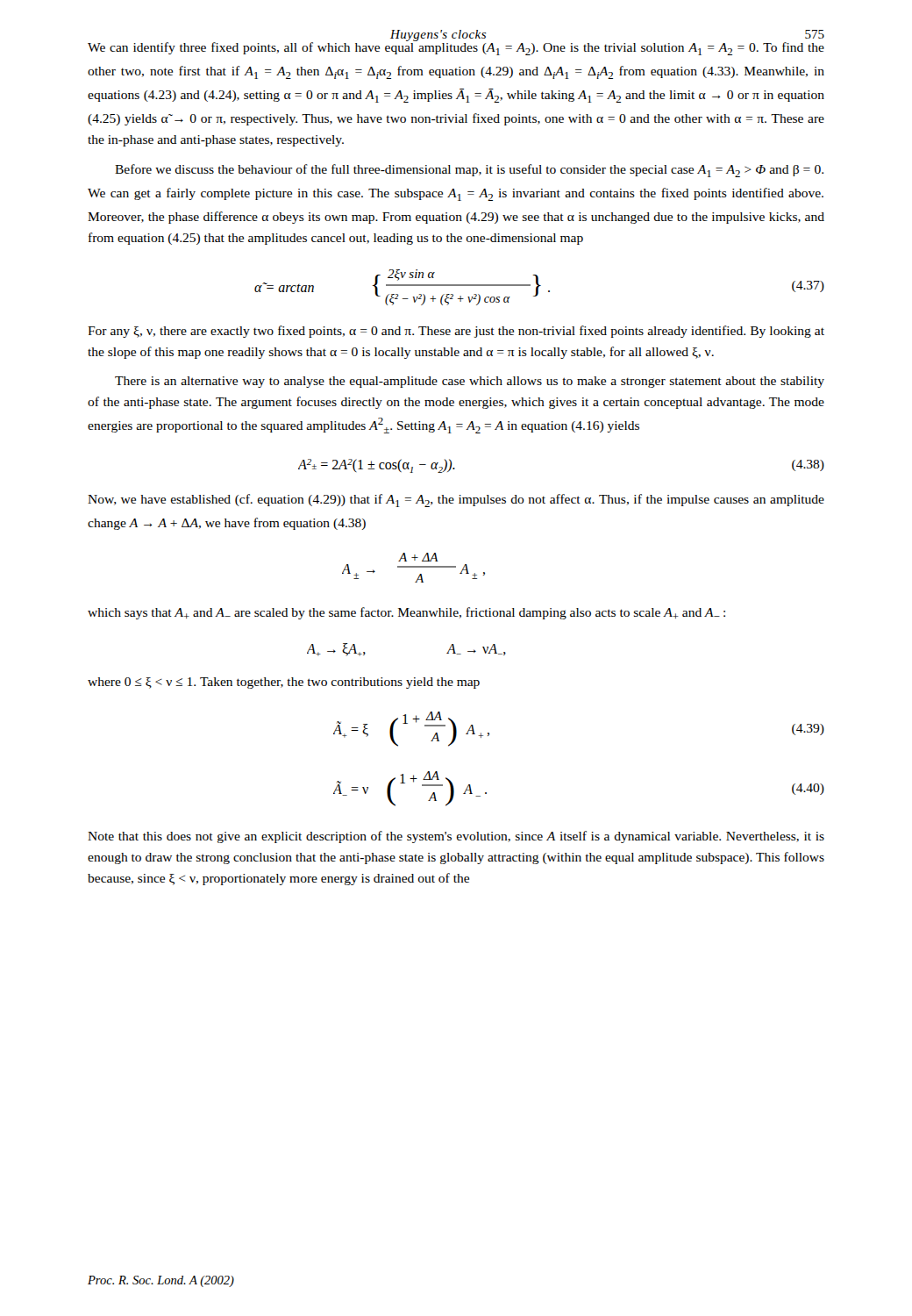Navigate to the region starting "For any ξ, ν, there are exactly two"

[456, 341]
